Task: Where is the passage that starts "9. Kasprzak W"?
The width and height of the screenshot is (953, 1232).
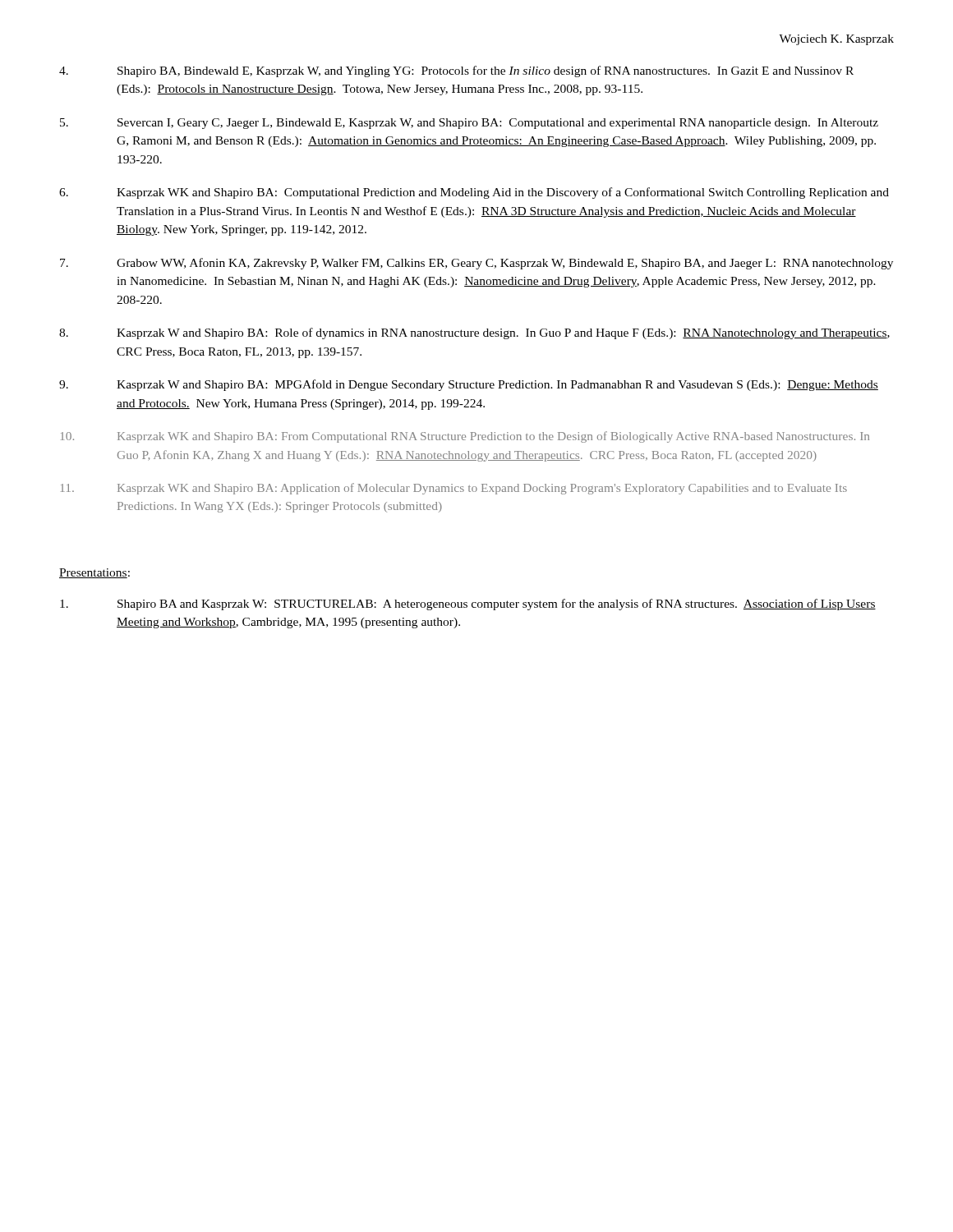Action: pos(476,394)
